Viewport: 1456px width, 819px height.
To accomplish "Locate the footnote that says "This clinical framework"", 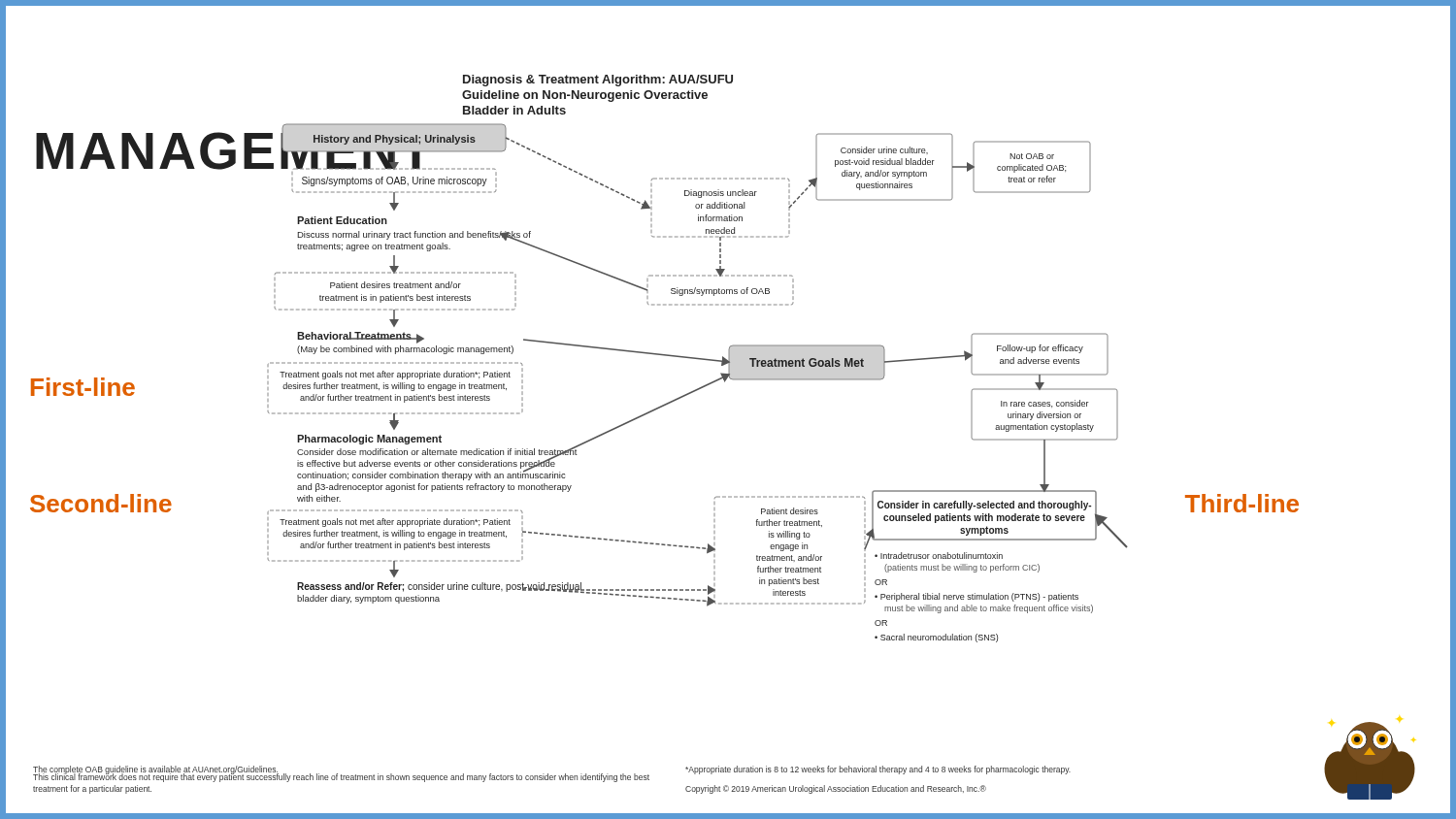I will [x=341, y=783].
